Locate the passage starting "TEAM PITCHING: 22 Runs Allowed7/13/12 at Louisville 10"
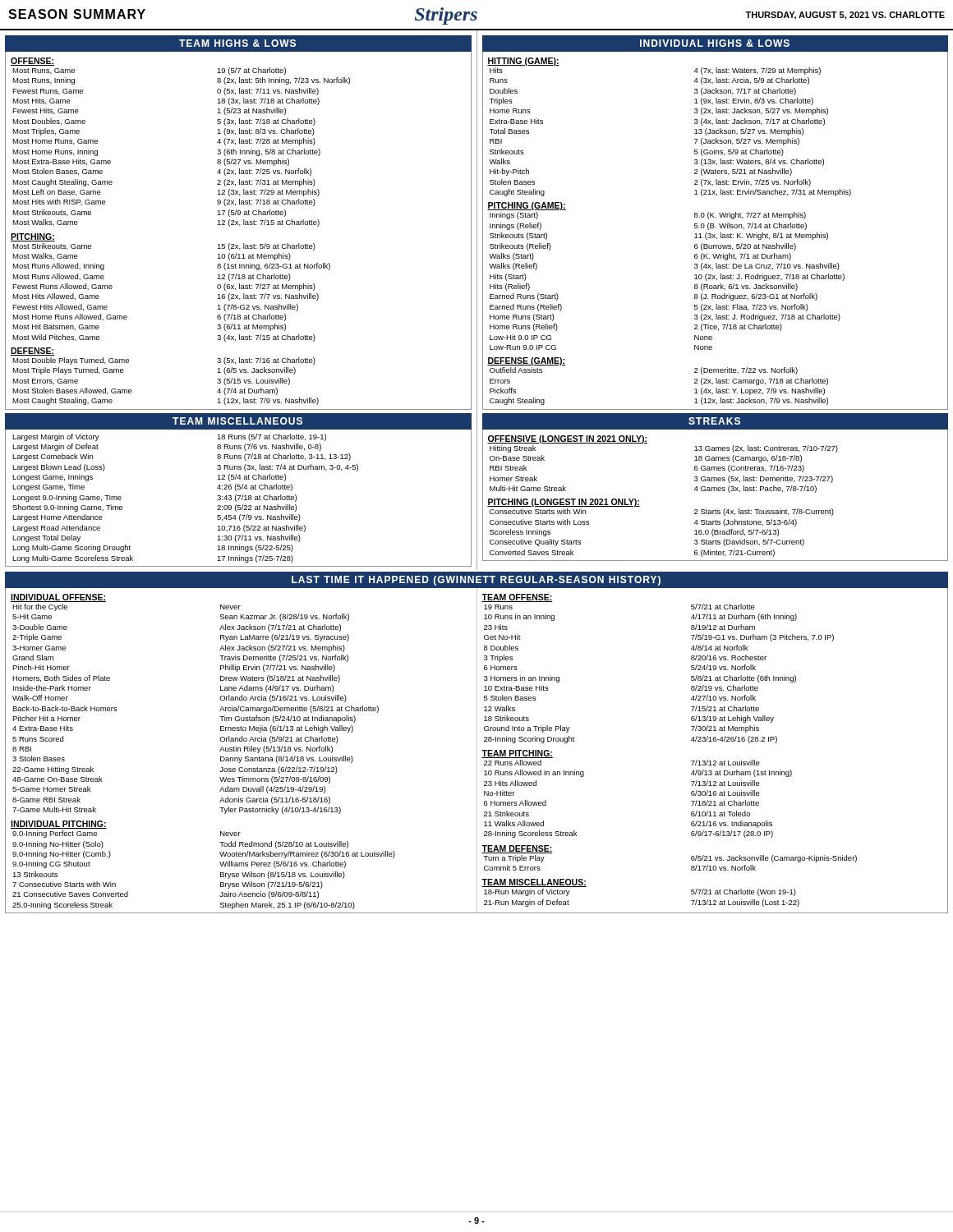 pos(712,794)
